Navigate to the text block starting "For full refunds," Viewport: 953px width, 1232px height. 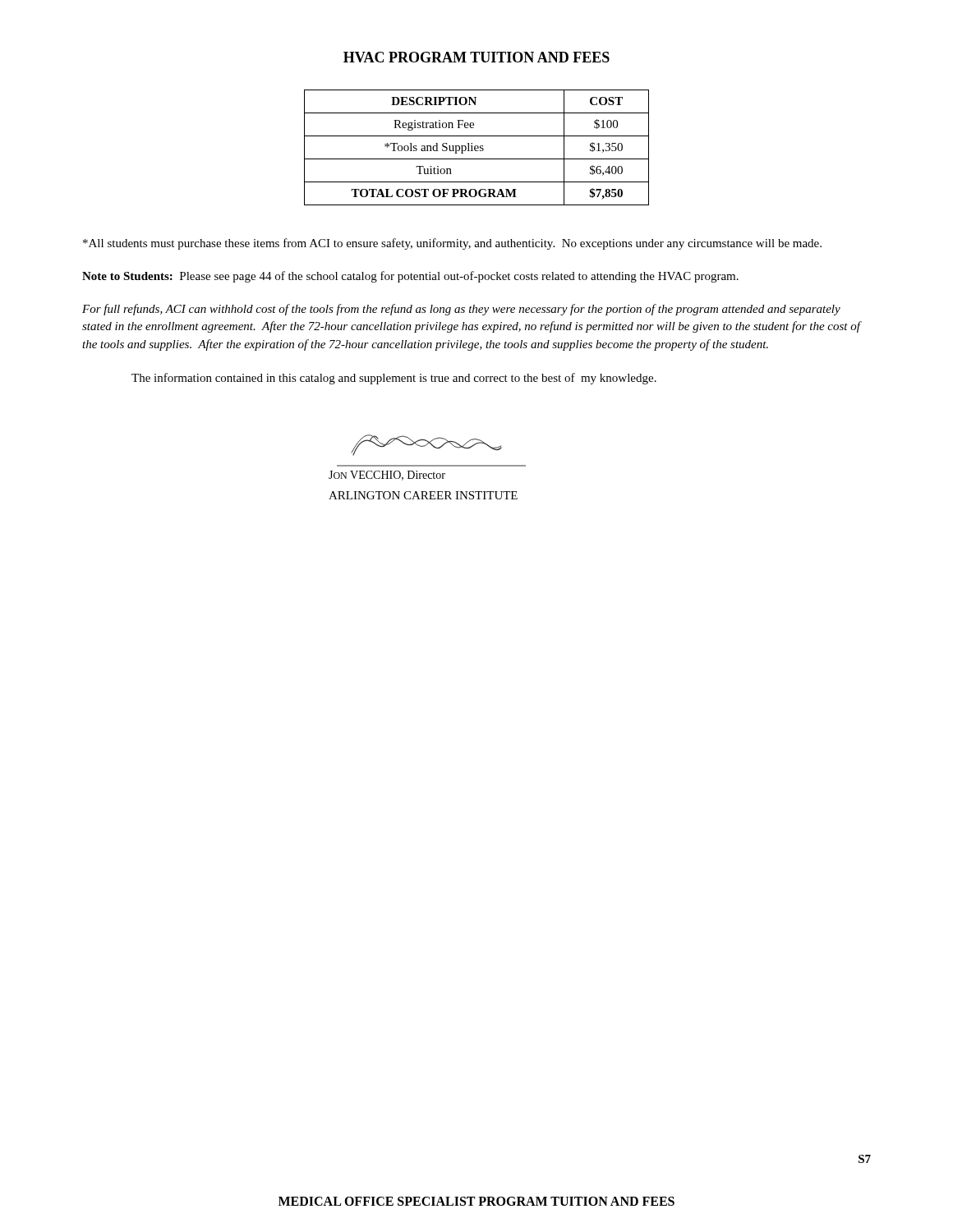[471, 326]
